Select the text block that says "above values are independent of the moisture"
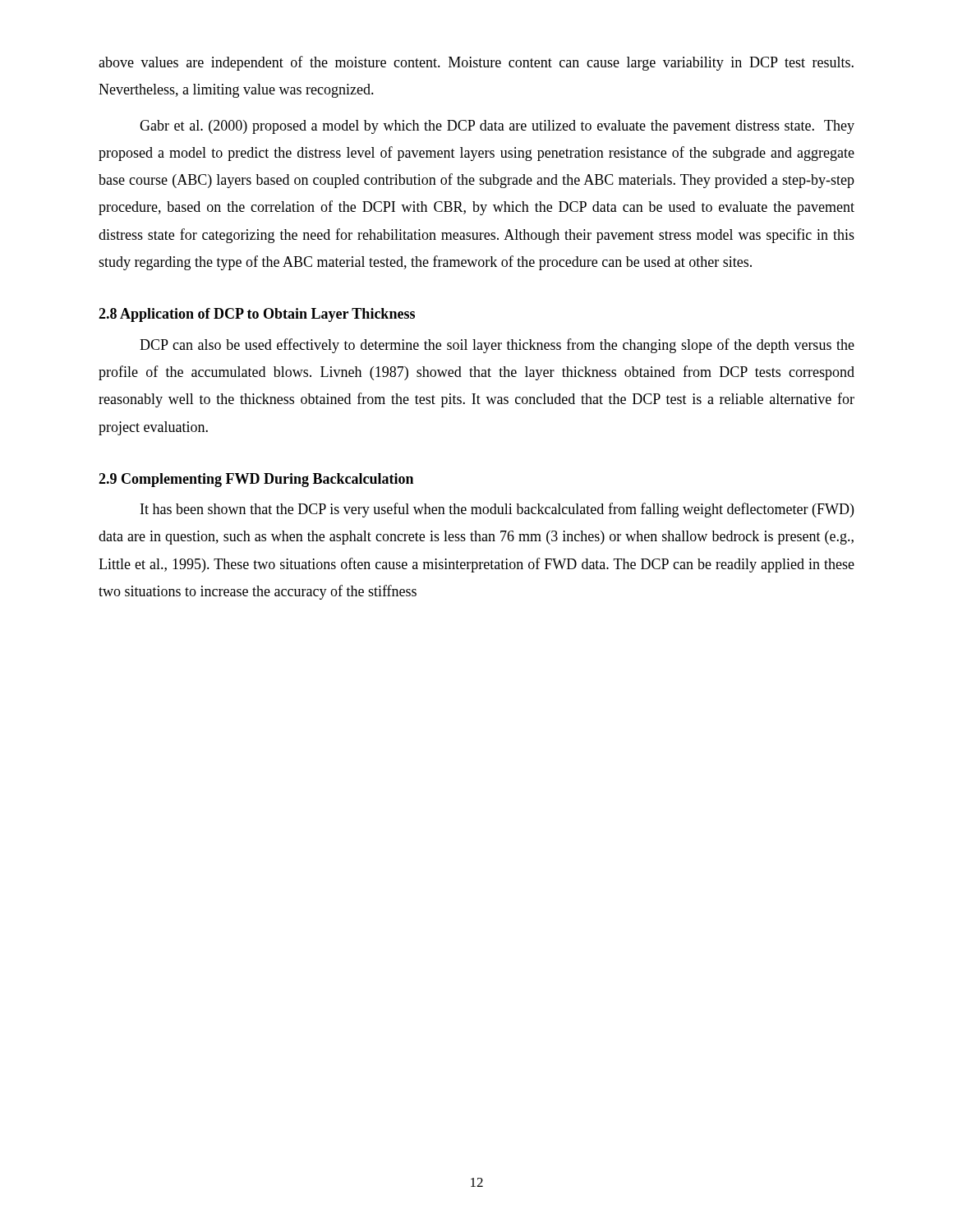The height and width of the screenshot is (1232, 953). coord(476,77)
